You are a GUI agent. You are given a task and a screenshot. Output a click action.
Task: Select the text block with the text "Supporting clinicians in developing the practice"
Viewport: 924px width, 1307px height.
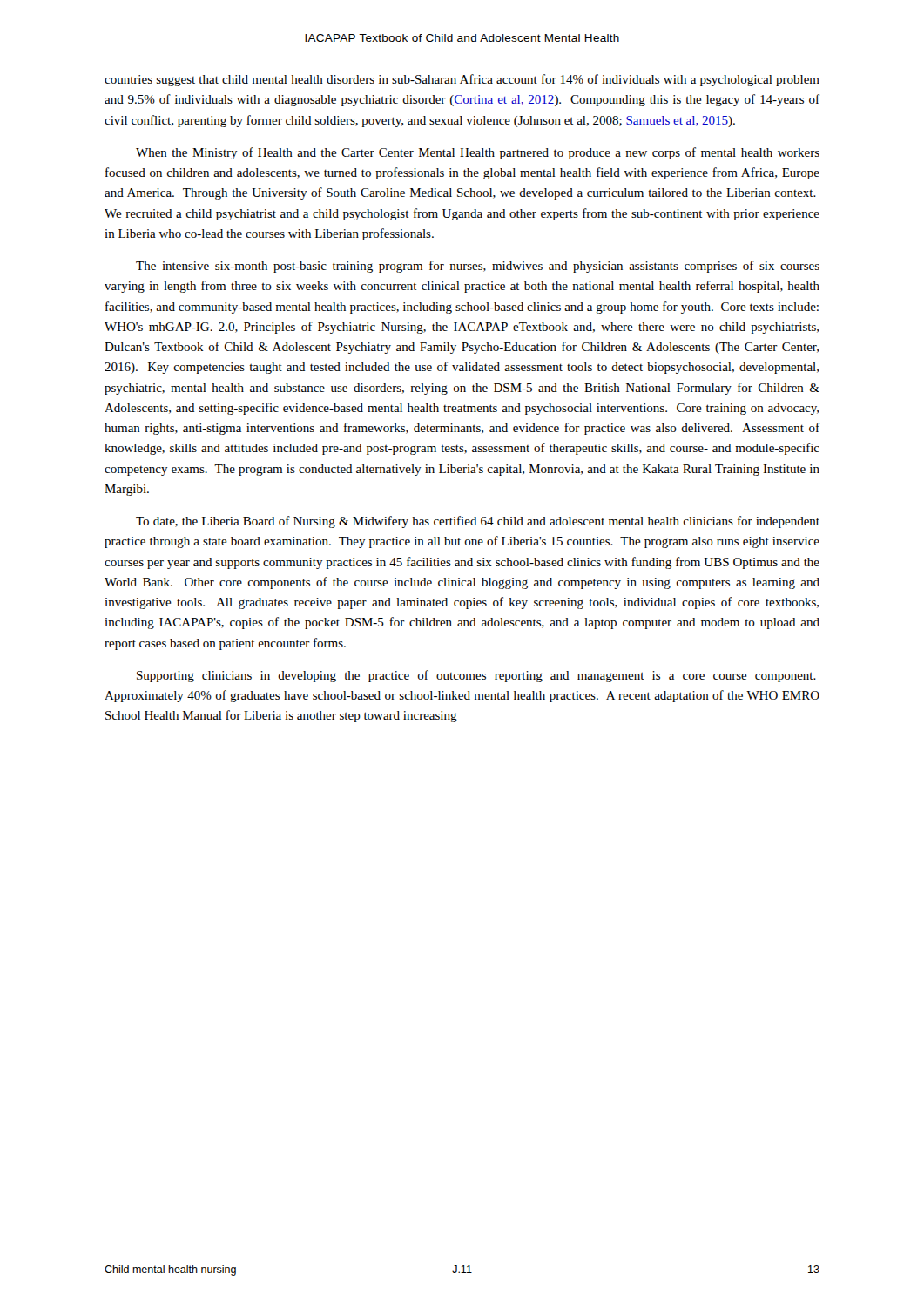[x=462, y=695]
